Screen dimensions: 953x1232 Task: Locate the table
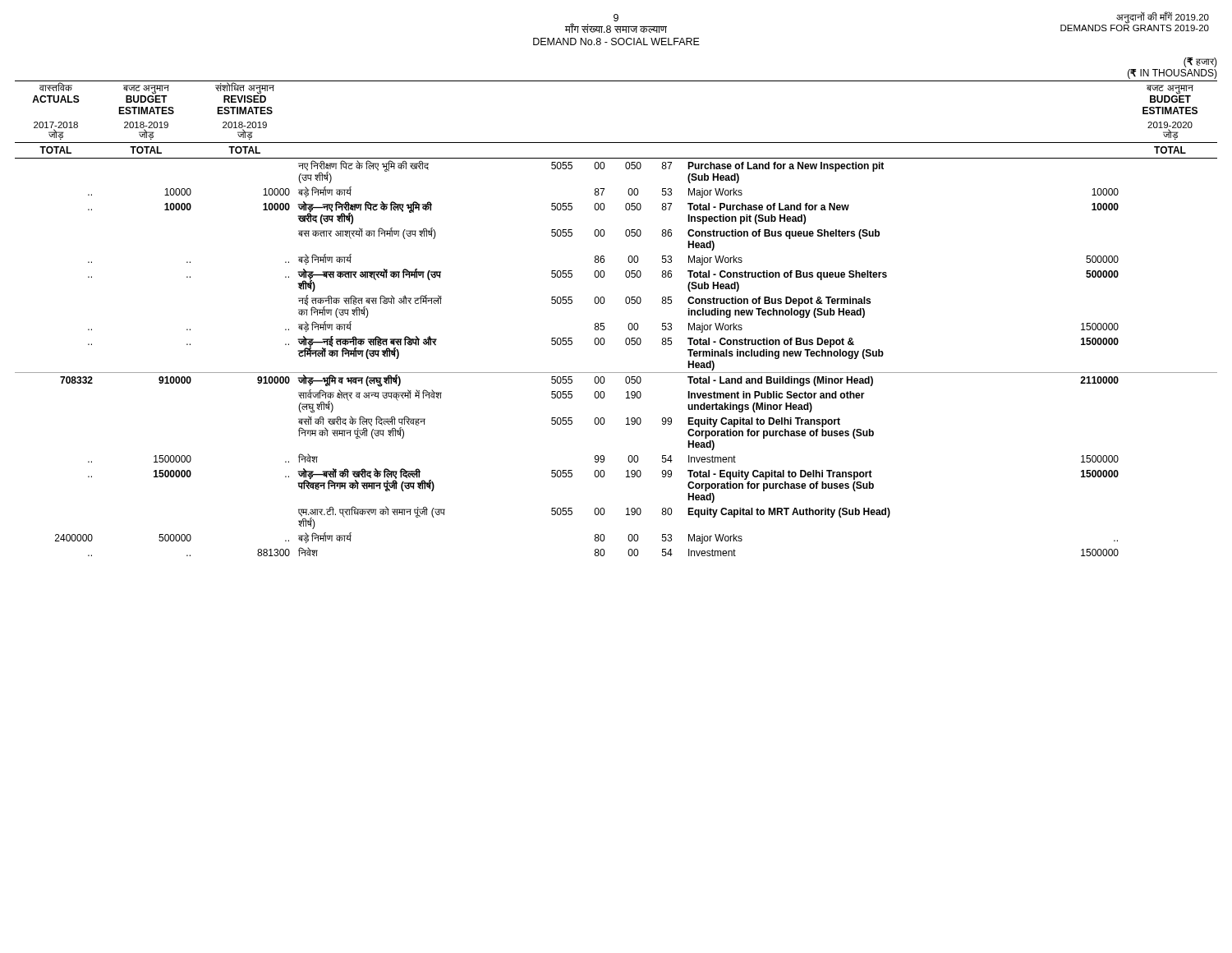pyautogui.click(x=616, y=308)
